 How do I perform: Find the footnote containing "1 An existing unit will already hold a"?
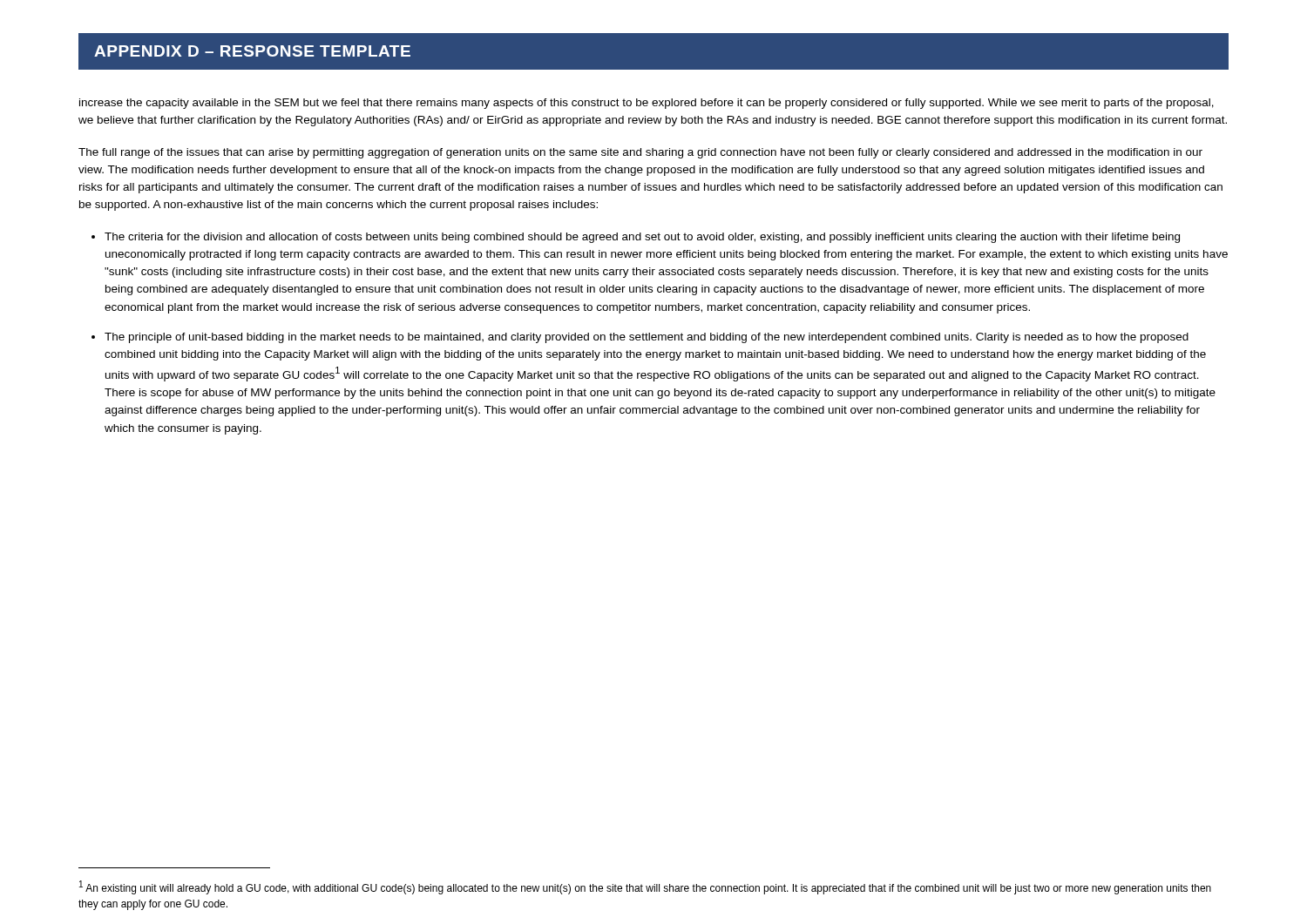654,890
